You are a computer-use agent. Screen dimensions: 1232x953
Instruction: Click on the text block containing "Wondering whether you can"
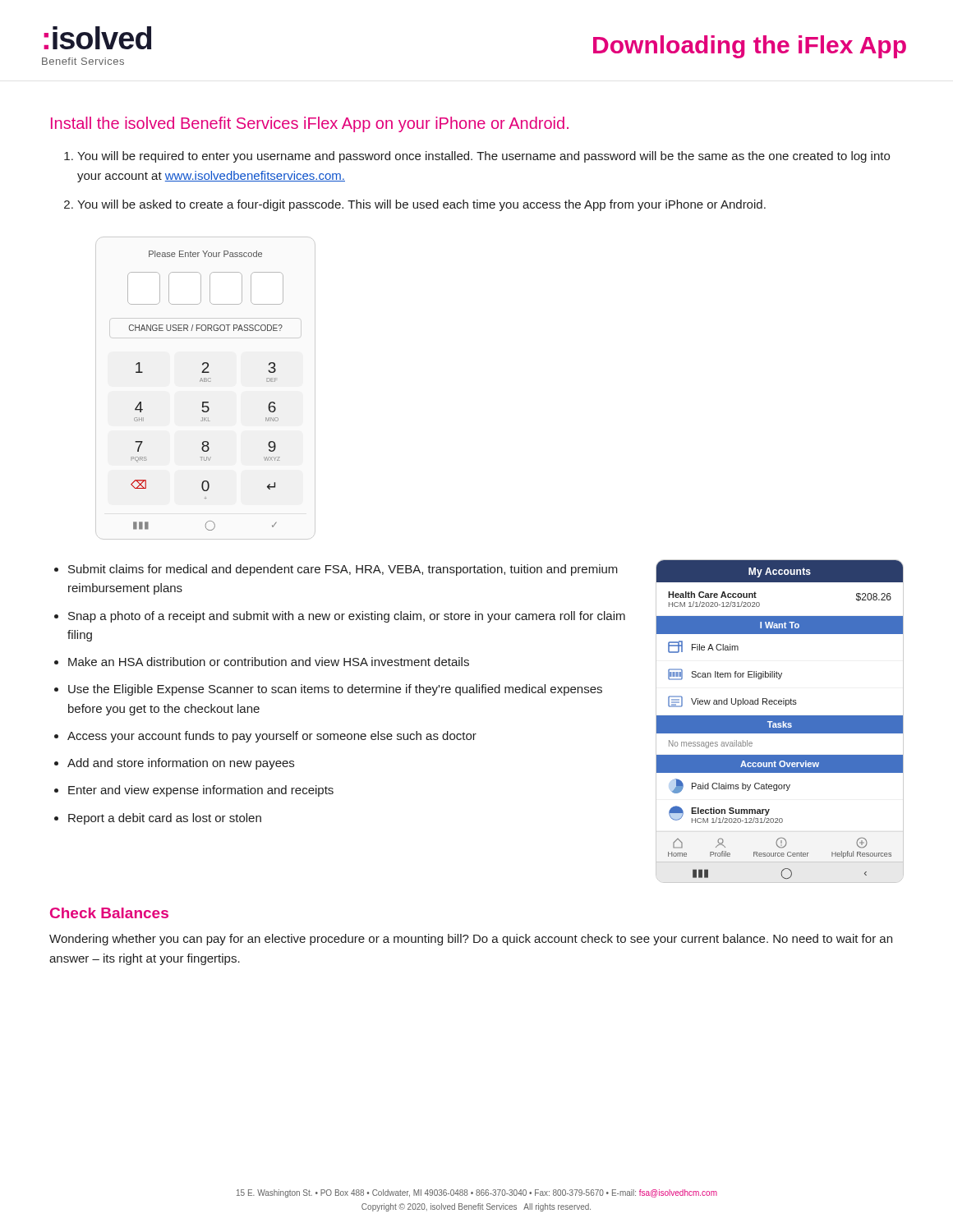[471, 948]
